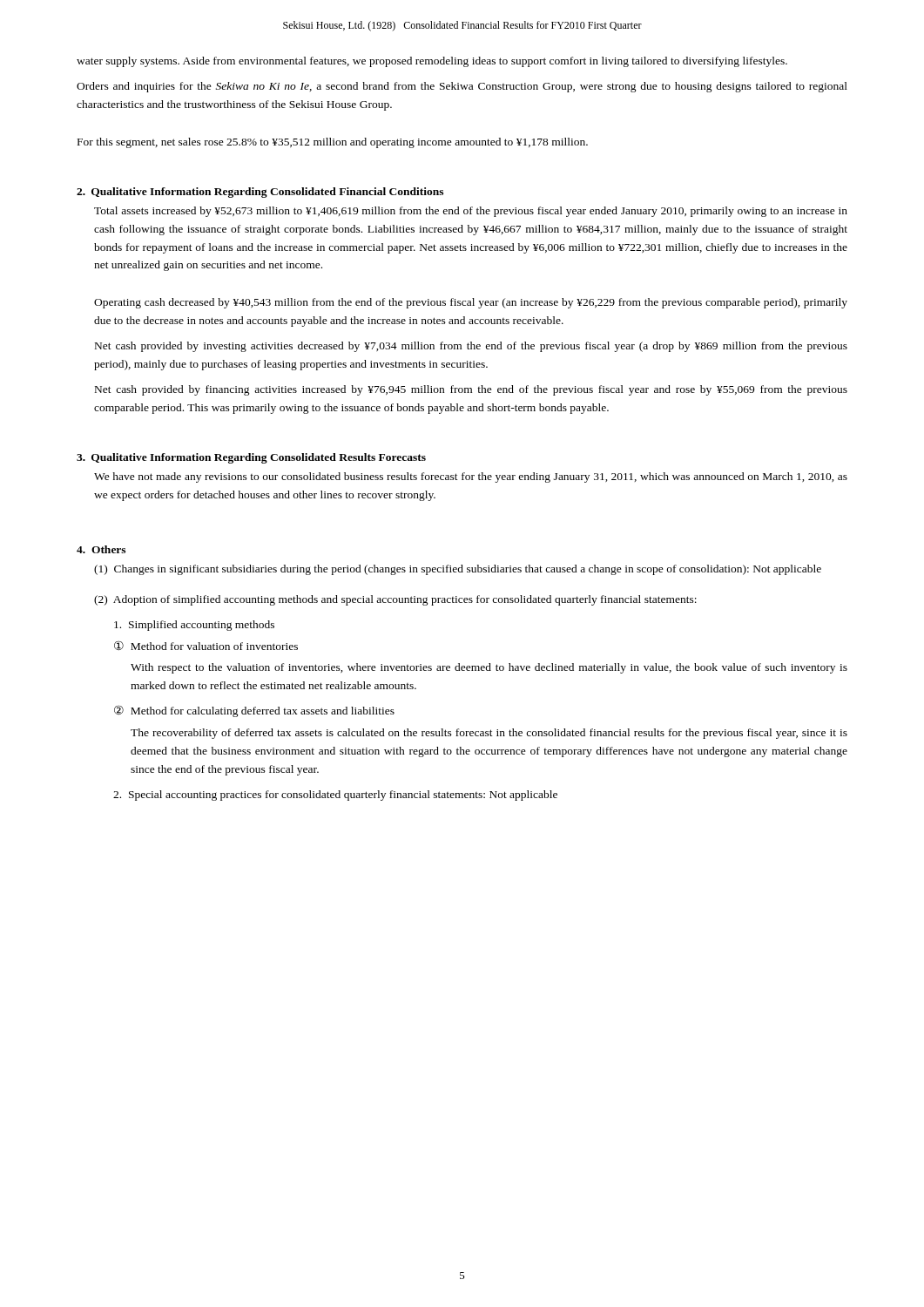This screenshot has width=924, height=1307.
Task: Find the text block that says "Orders and inquiries"
Action: pos(462,95)
